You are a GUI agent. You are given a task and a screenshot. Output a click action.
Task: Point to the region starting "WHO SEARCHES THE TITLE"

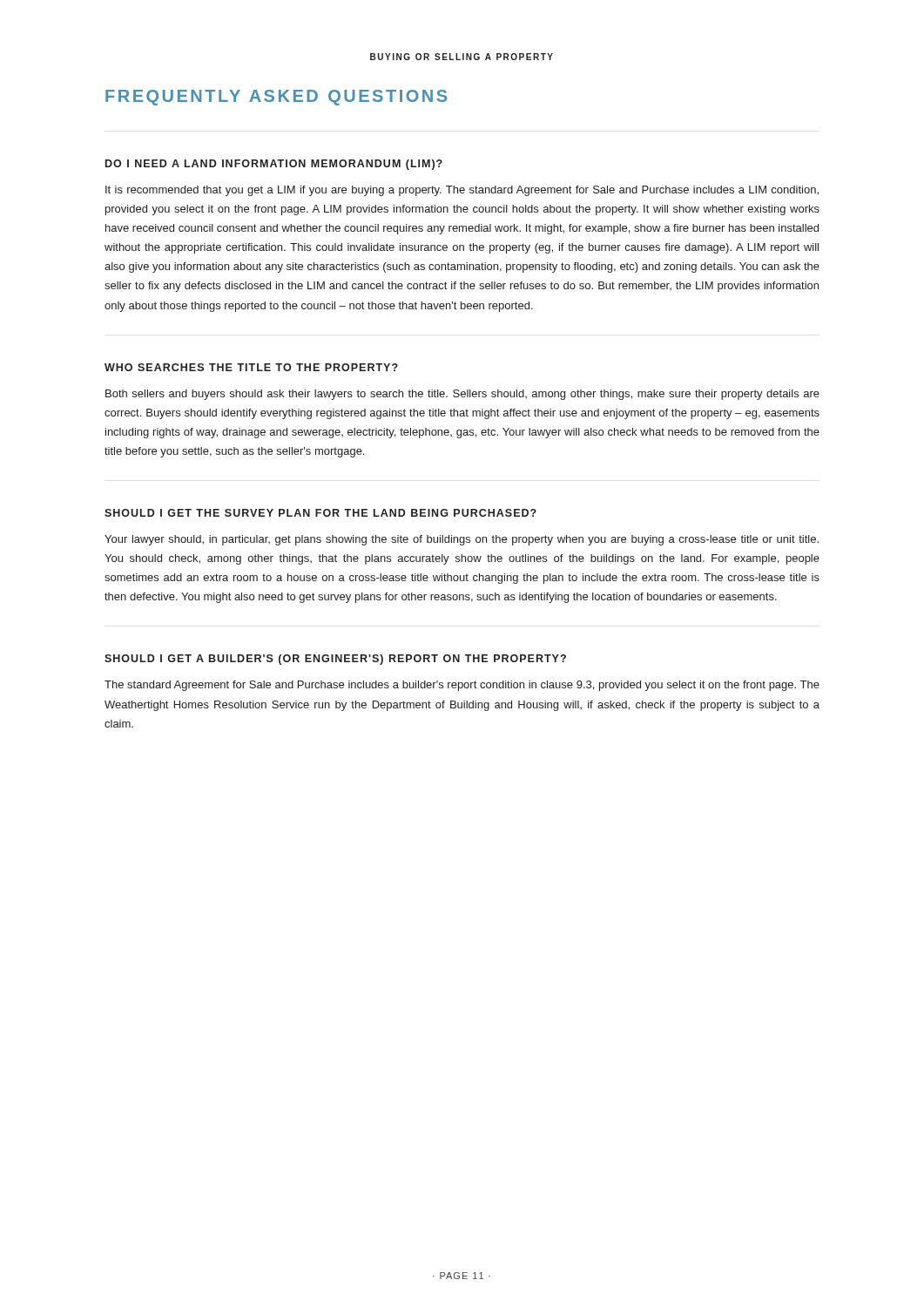pos(252,367)
